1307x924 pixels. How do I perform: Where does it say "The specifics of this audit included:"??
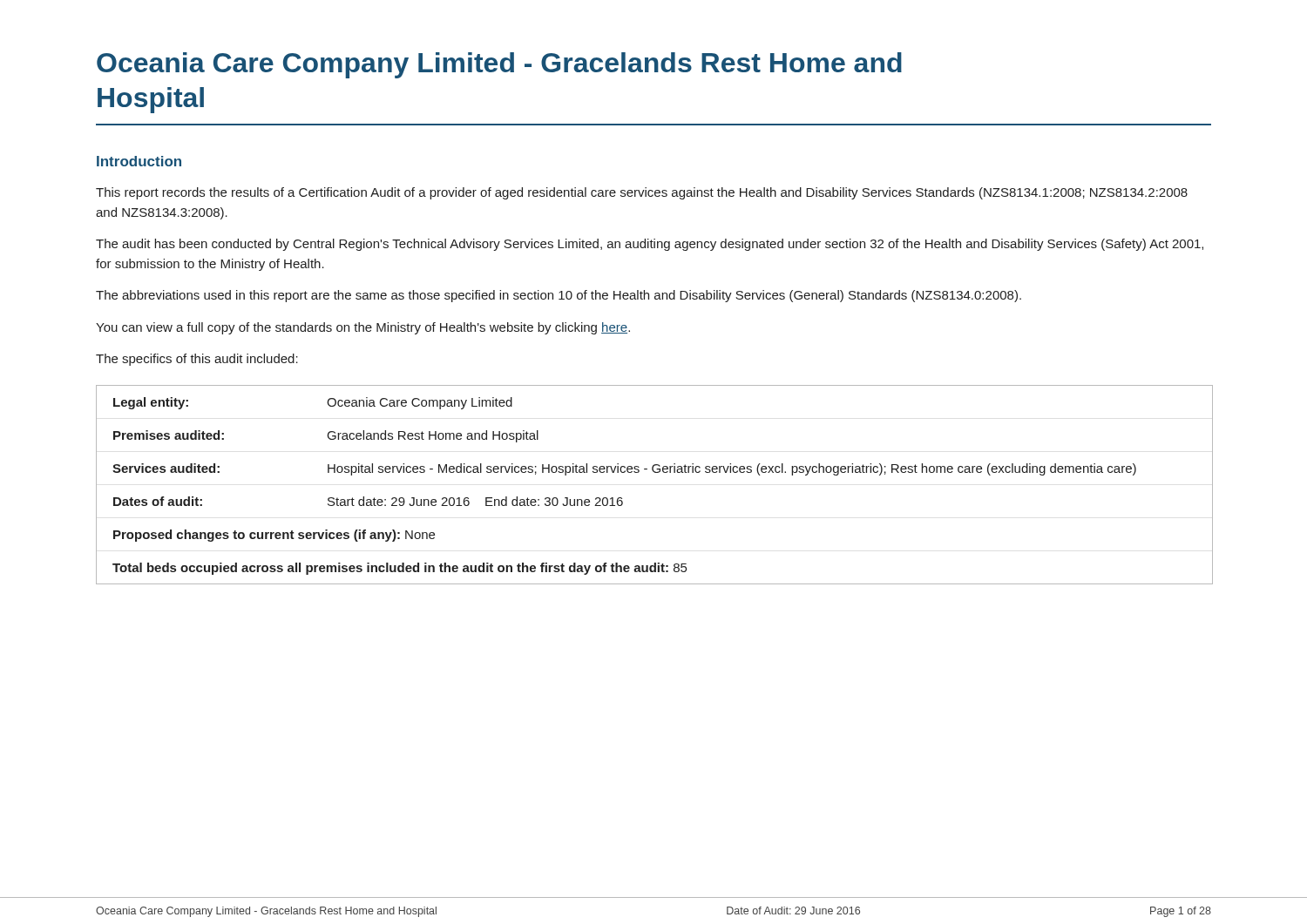197,358
